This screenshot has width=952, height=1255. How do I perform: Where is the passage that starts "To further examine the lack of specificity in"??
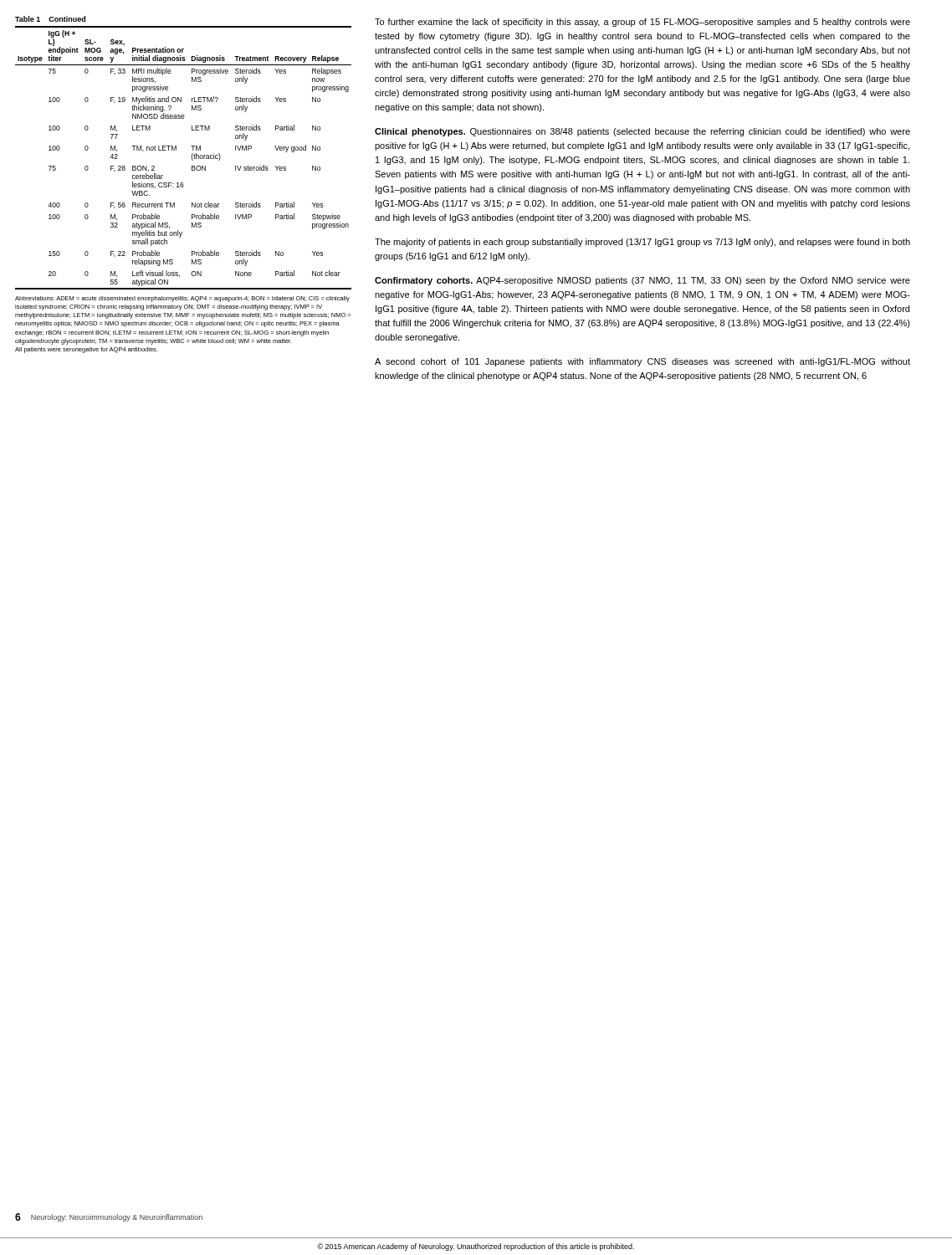coord(643,65)
